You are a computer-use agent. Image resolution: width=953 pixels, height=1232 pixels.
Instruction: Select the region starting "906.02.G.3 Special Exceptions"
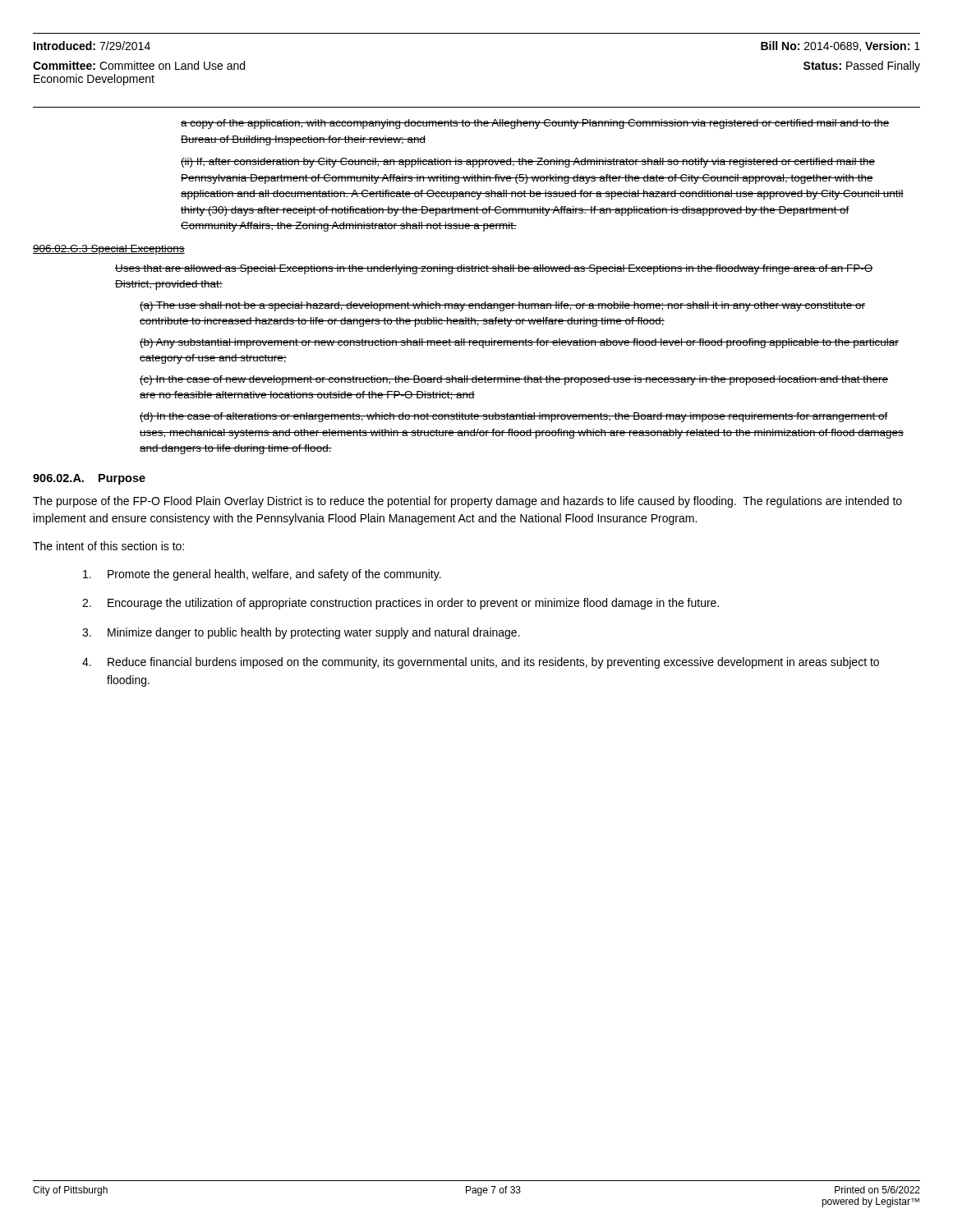click(109, 248)
